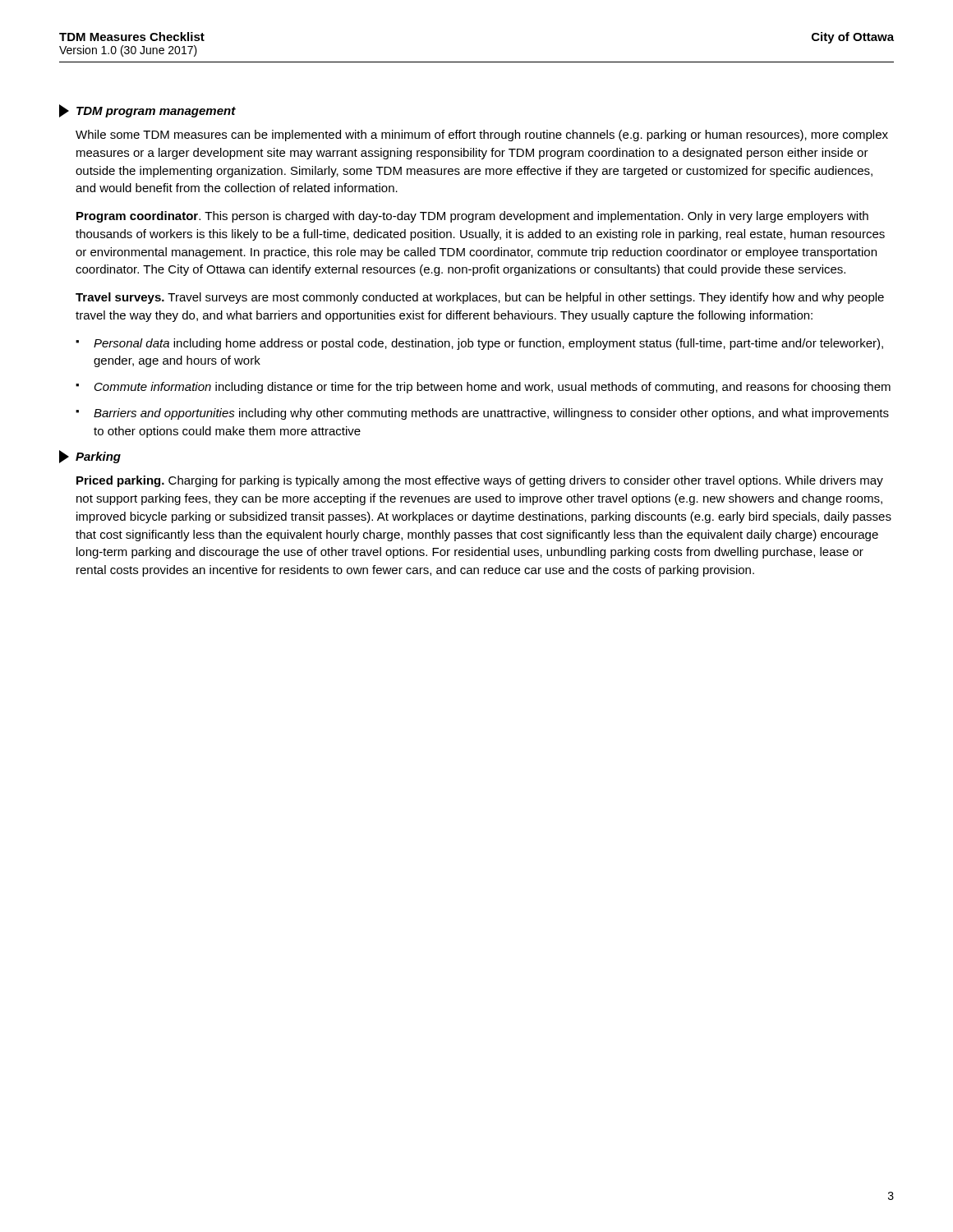
Task: Where is the passage that starts "Travel surveys. Travel surveys are most commonly"?
Action: [x=480, y=306]
